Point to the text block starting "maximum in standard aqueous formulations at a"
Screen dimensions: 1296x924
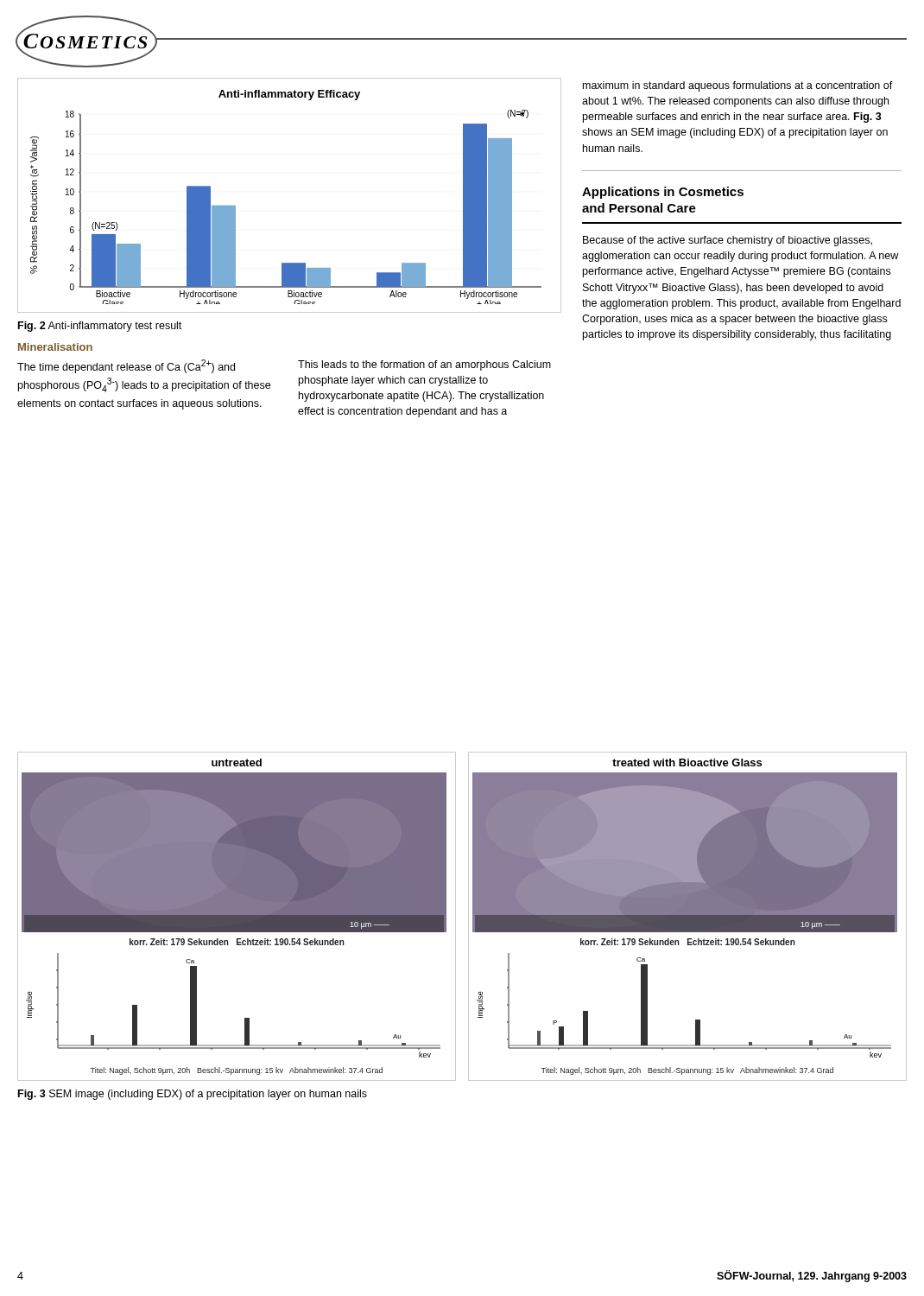pos(737,117)
